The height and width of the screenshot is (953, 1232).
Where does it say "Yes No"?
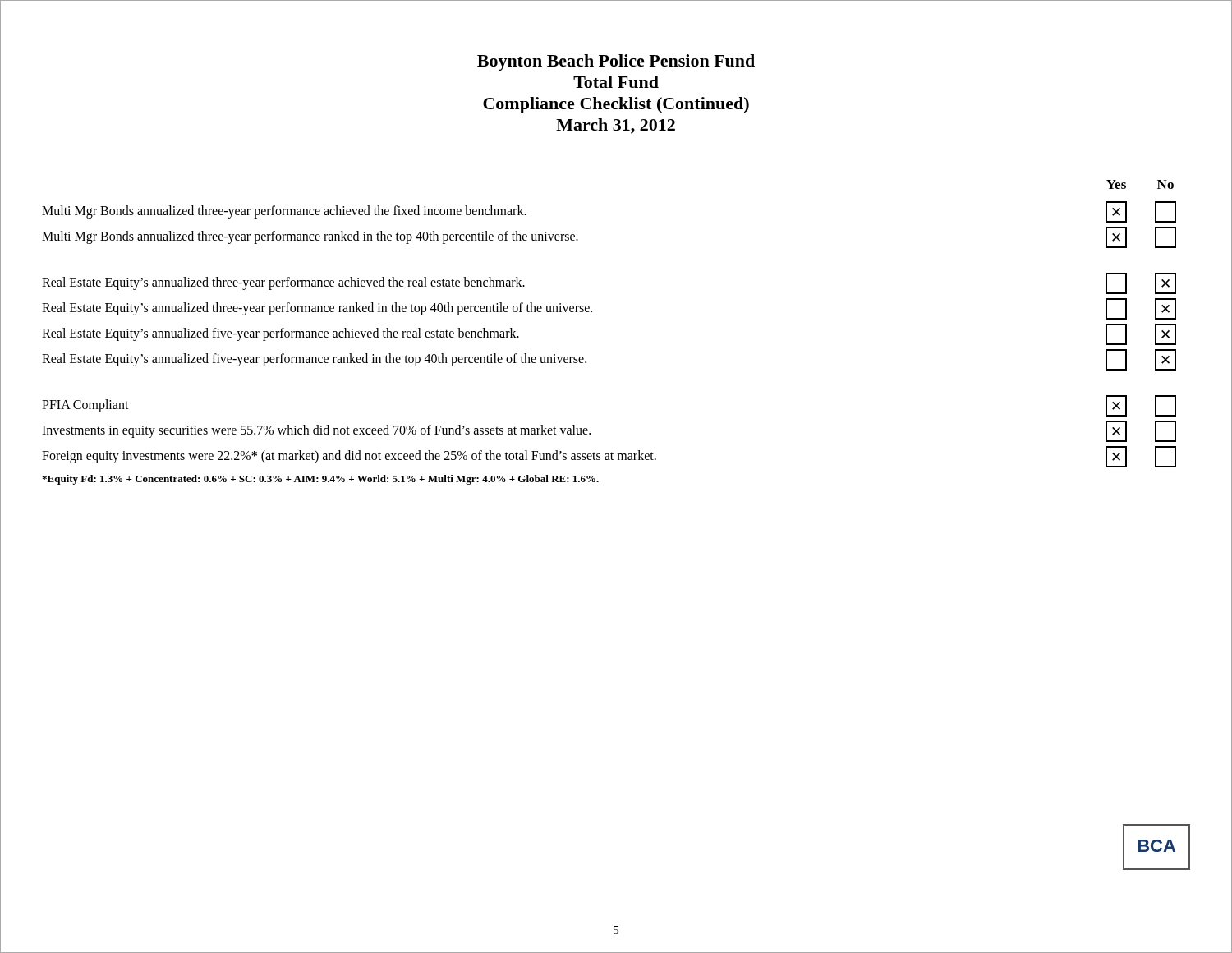coord(1113,184)
